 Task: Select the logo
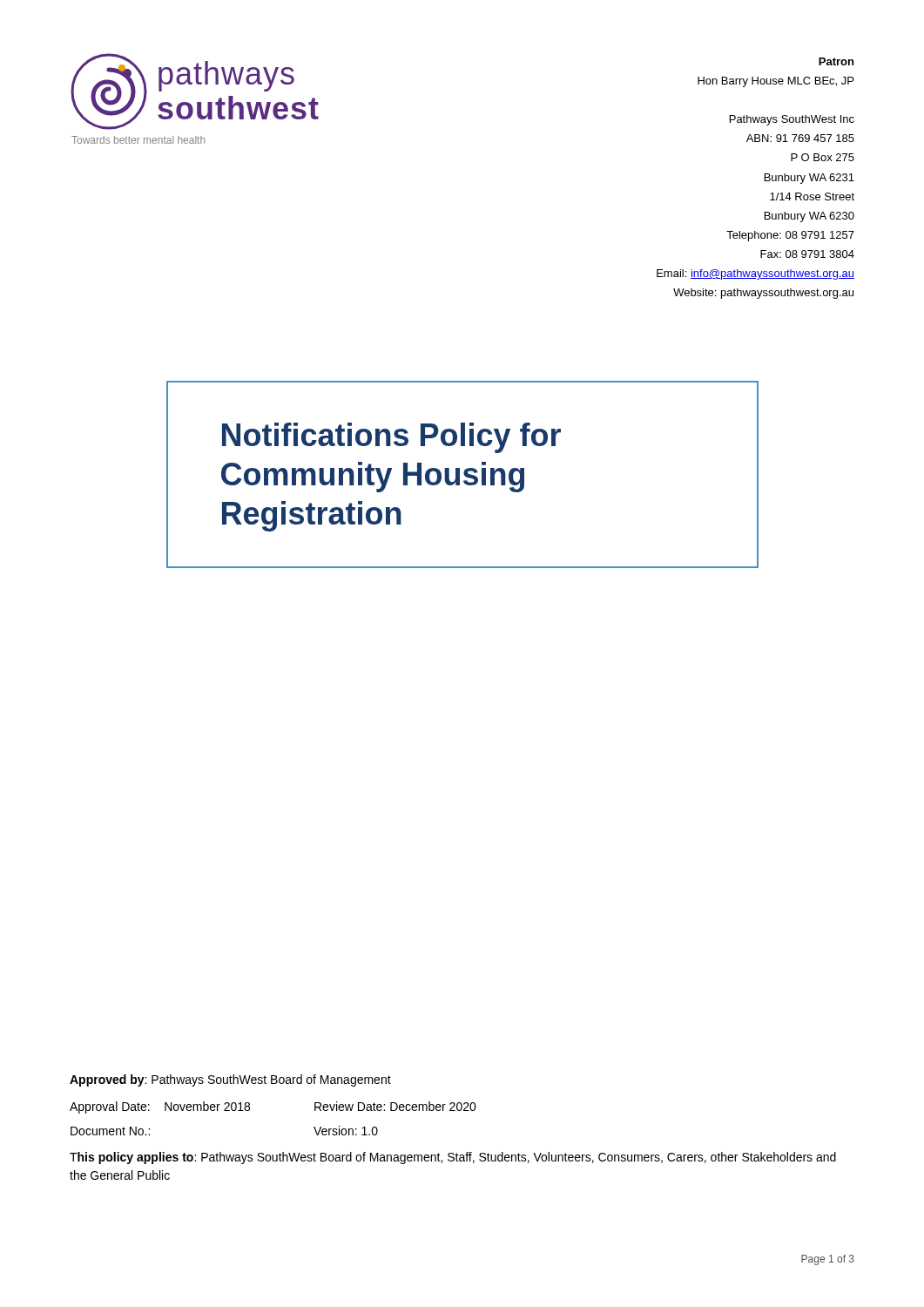(x=195, y=99)
